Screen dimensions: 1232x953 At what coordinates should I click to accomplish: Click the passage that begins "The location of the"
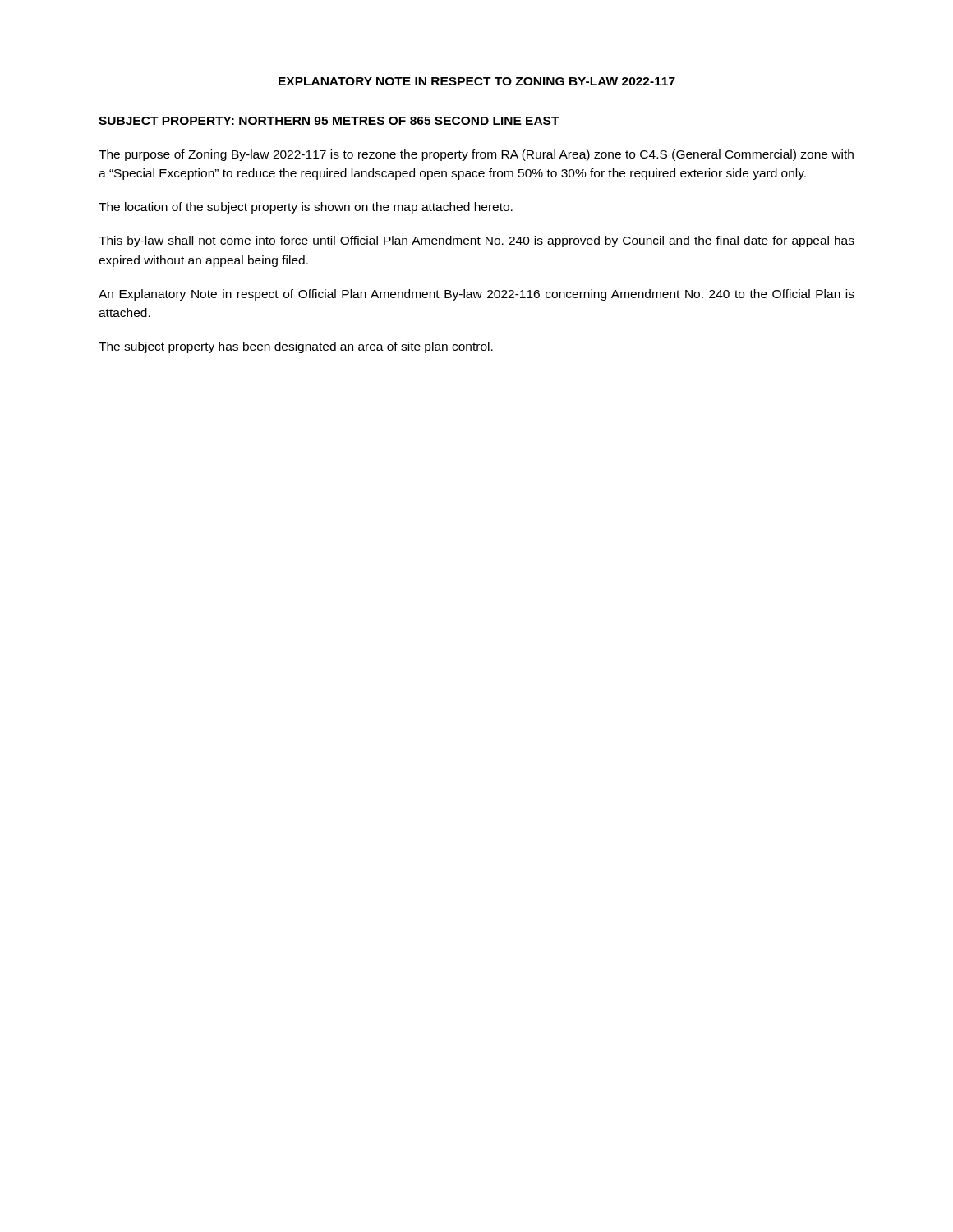click(306, 207)
